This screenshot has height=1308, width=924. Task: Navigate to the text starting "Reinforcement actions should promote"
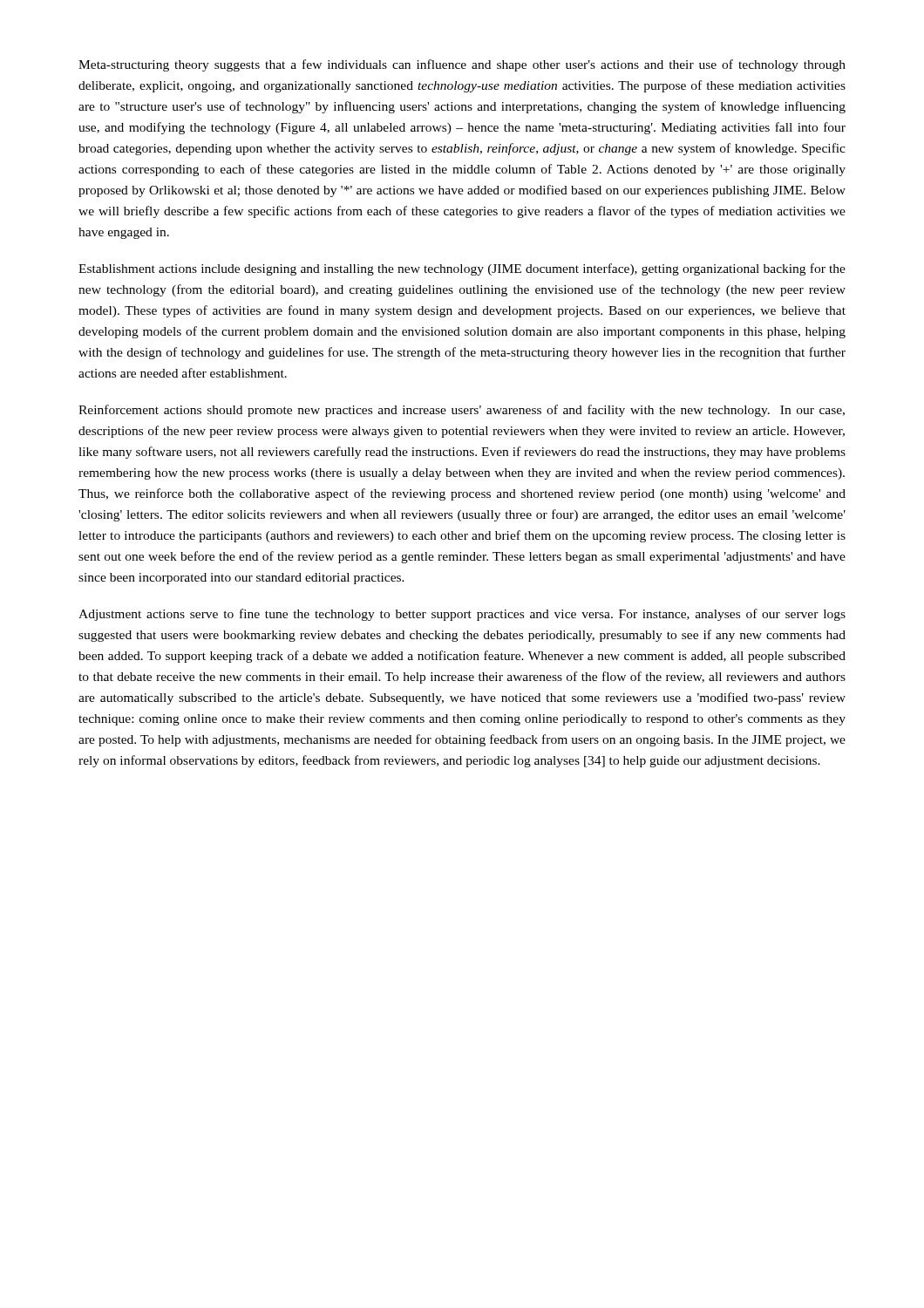click(462, 493)
